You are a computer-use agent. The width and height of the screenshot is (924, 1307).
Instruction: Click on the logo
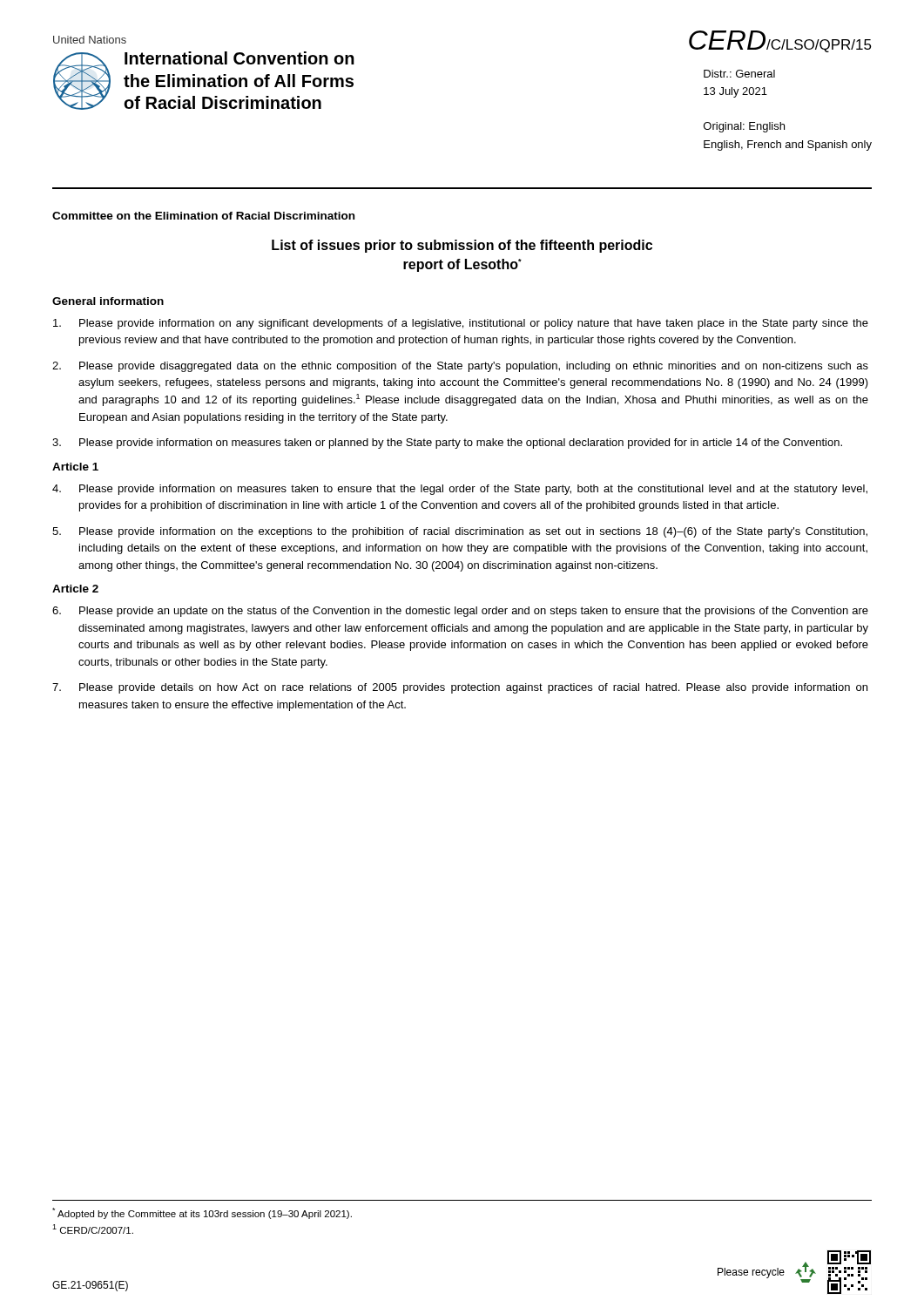coord(82,81)
